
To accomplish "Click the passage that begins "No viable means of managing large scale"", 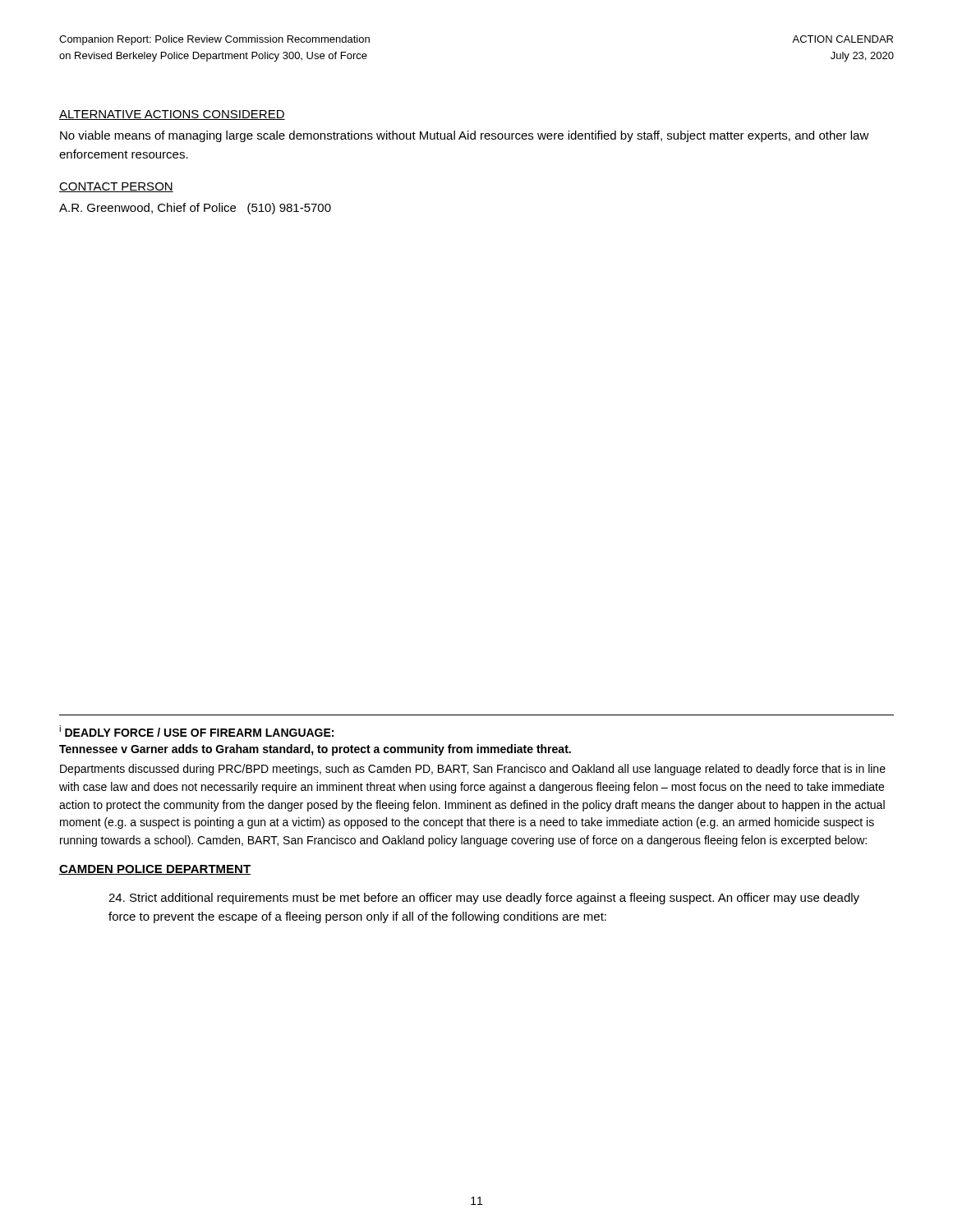I will click(x=476, y=145).
